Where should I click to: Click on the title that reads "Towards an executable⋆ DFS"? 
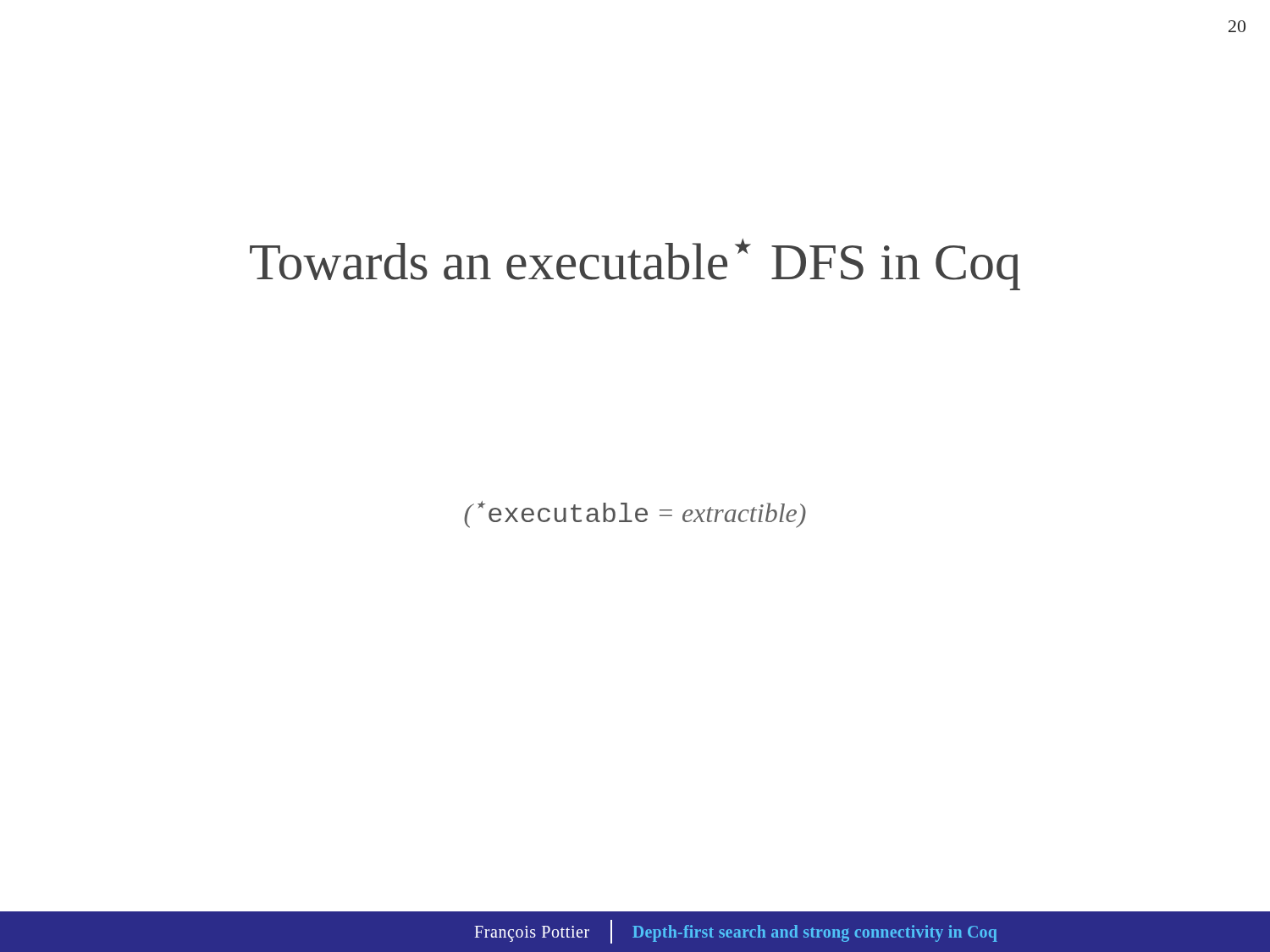[635, 256]
